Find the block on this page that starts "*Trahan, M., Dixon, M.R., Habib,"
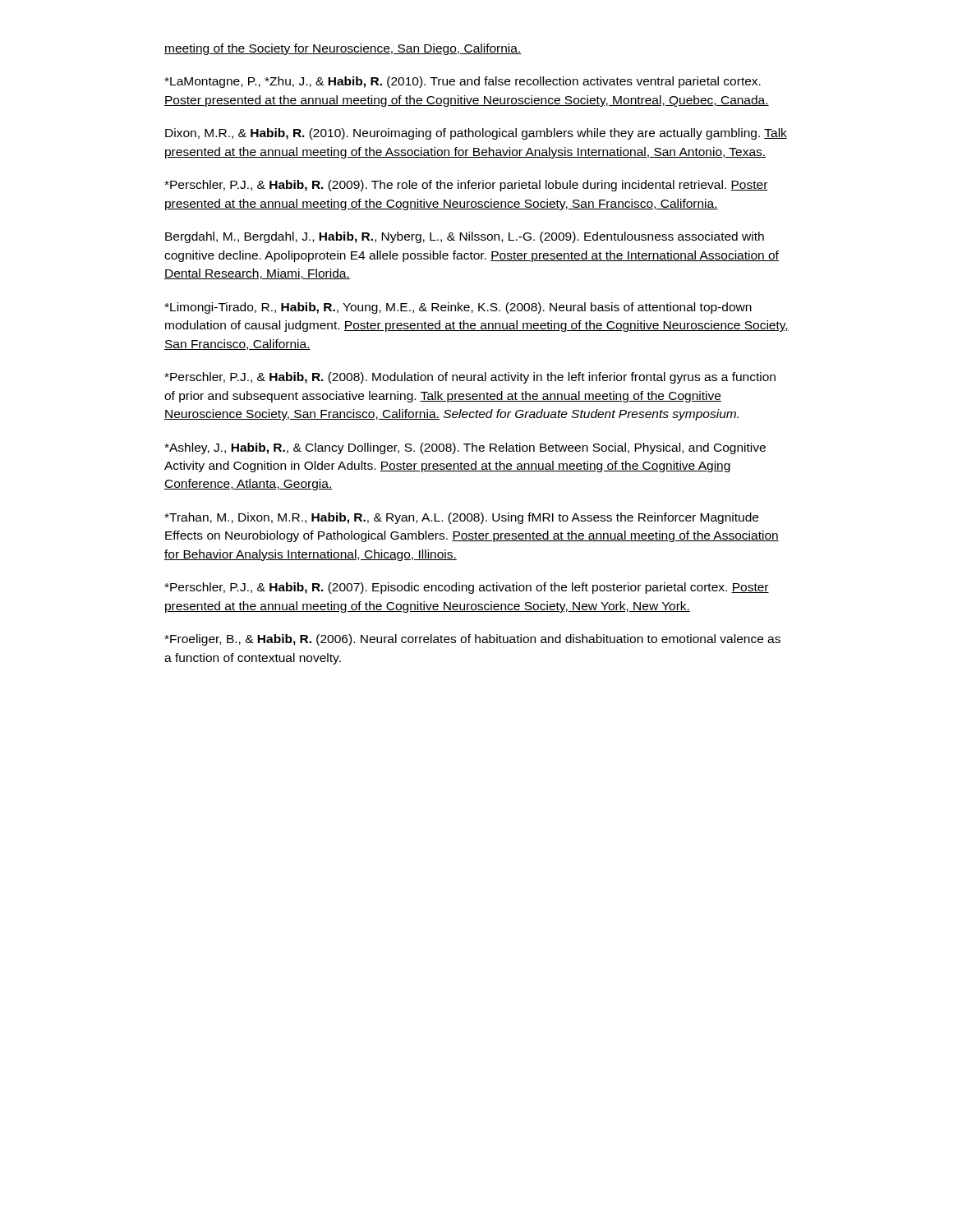The image size is (953, 1232). click(x=471, y=535)
